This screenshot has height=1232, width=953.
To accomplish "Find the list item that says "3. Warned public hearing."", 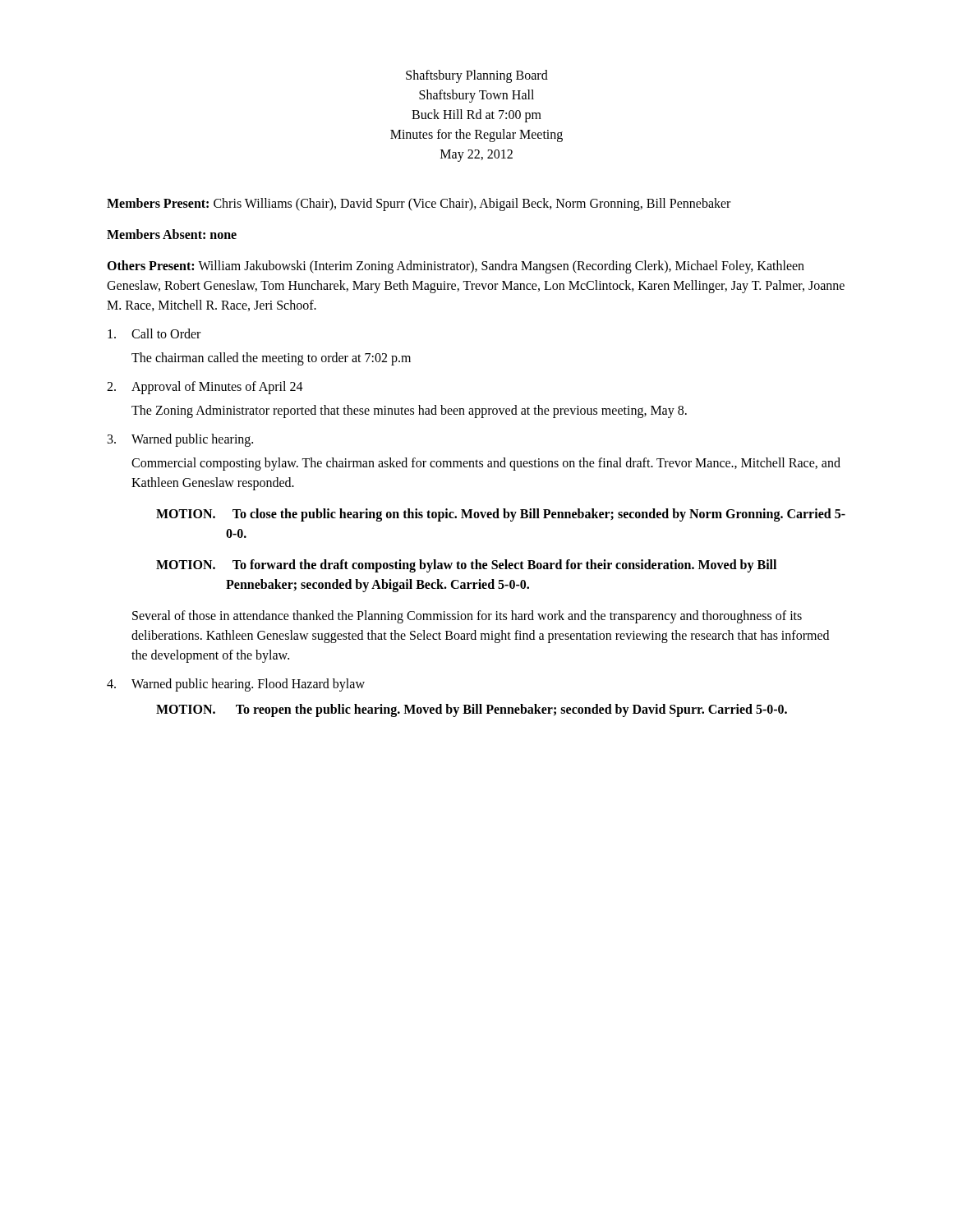I will pyautogui.click(x=180, y=440).
